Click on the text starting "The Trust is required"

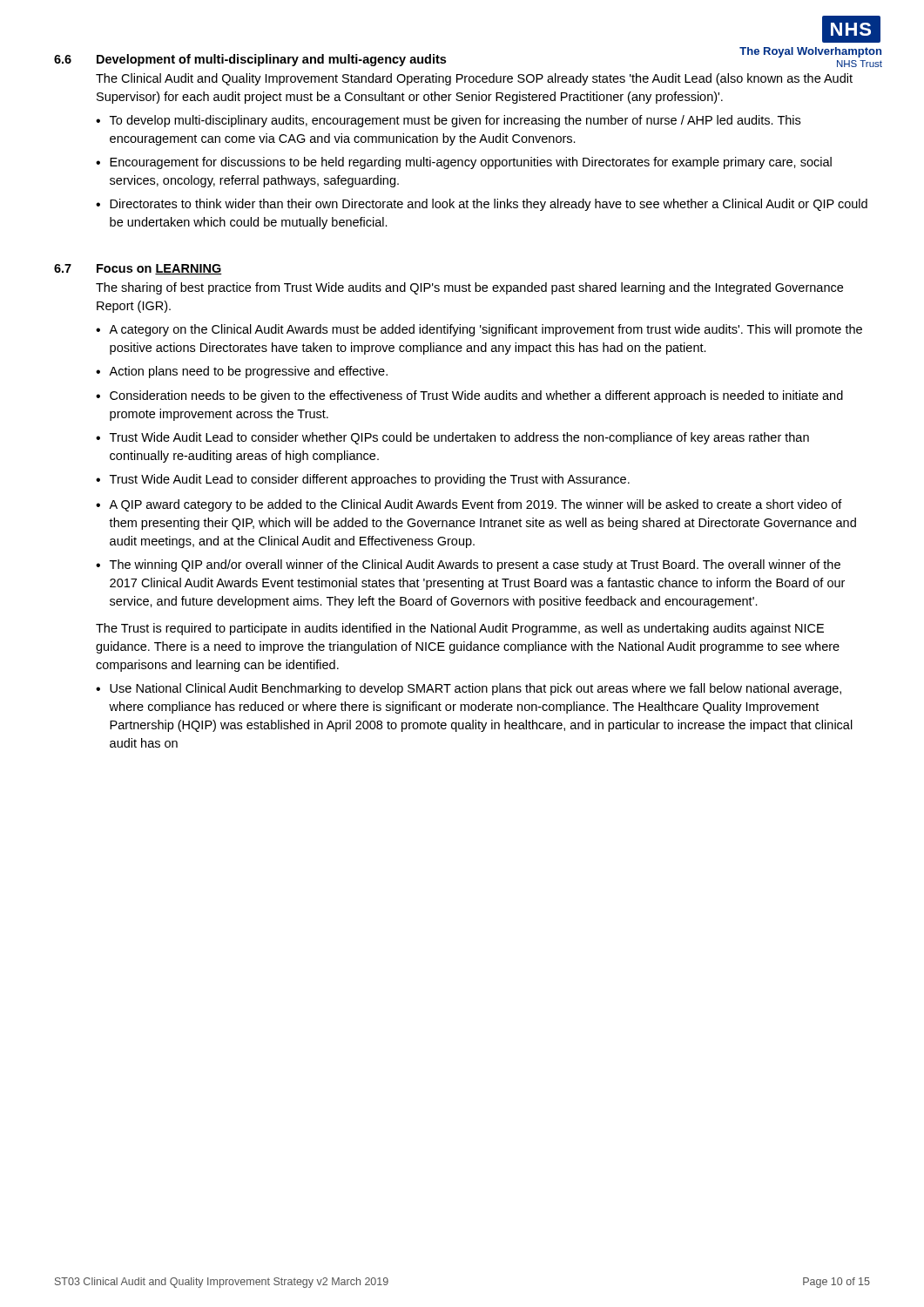[468, 646]
